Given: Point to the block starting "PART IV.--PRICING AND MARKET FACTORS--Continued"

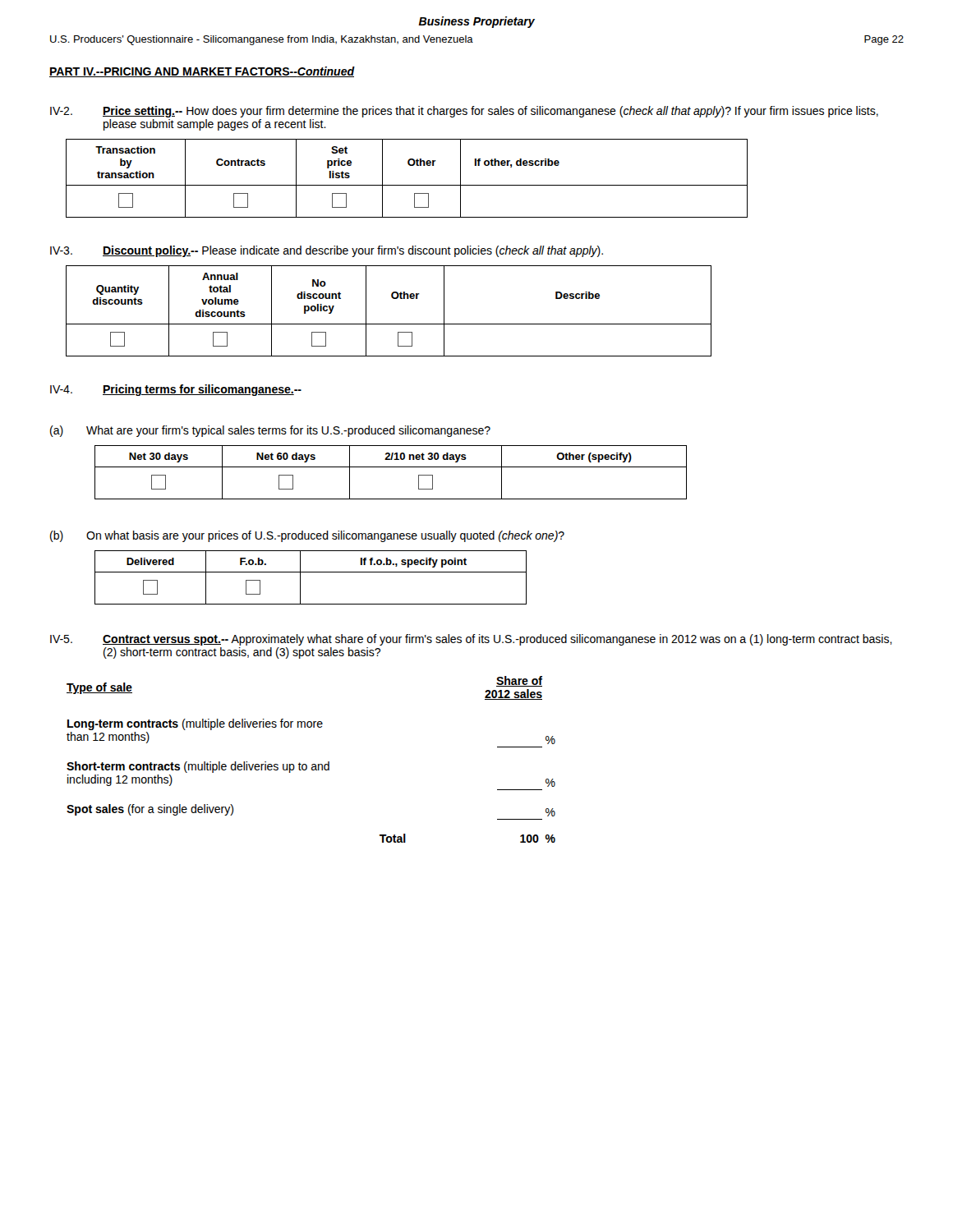Looking at the screenshot, I should (202, 71).
